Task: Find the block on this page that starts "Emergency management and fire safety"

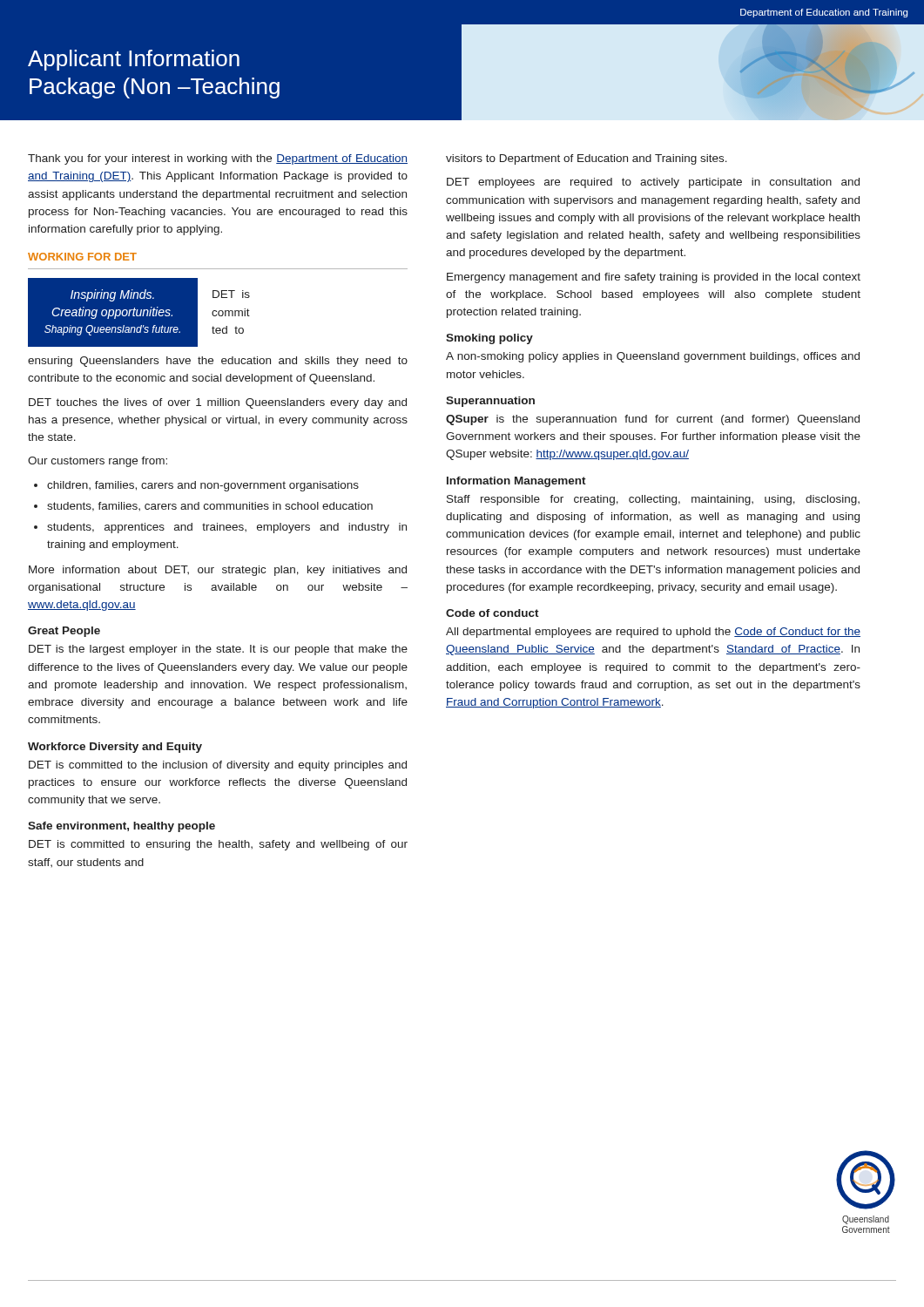Action: click(x=653, y=294)
